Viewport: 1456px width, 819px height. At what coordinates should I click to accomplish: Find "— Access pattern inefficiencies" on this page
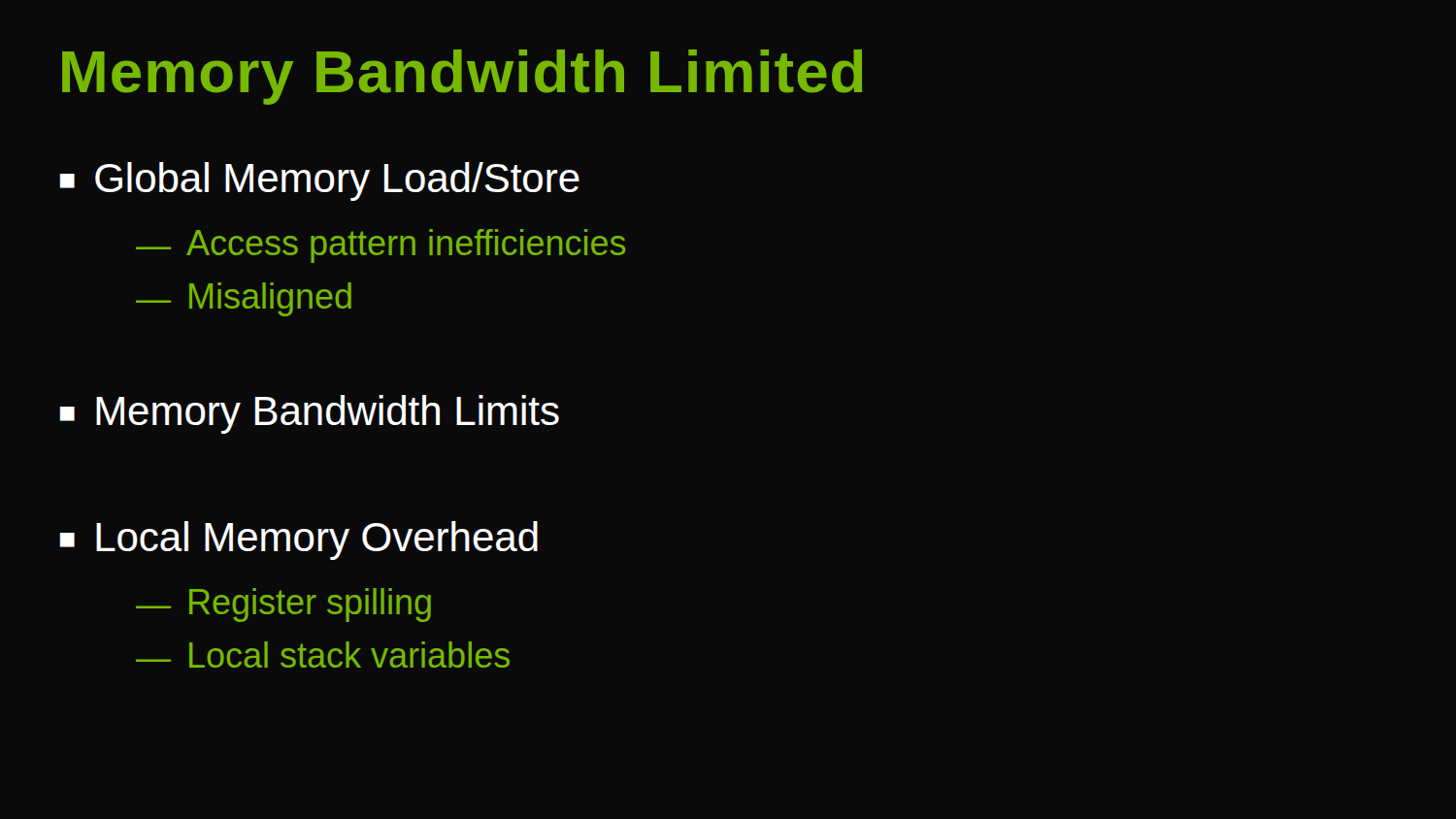(x=381, y=245)
